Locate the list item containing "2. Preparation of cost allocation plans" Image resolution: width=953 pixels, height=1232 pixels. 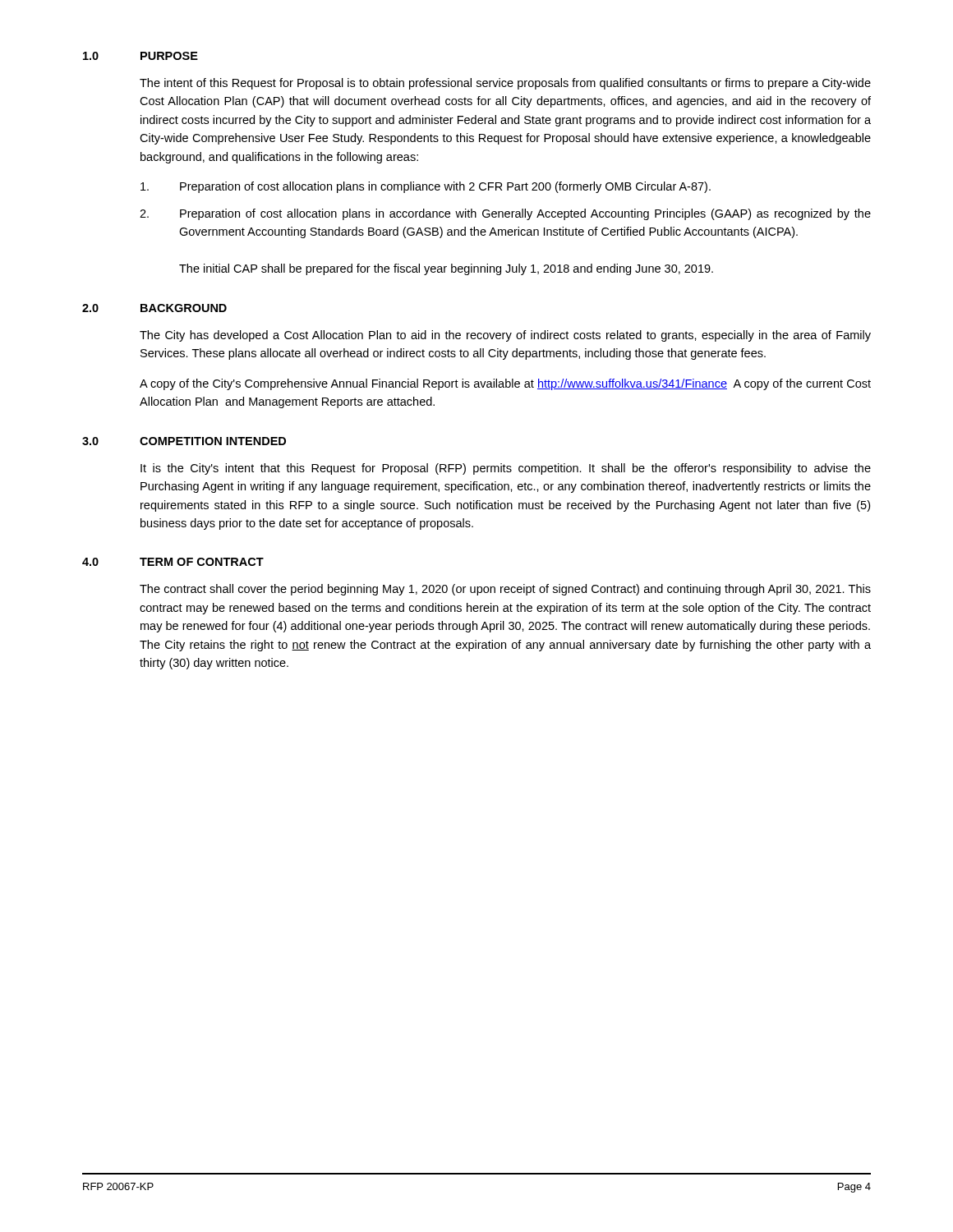[505, 241]
